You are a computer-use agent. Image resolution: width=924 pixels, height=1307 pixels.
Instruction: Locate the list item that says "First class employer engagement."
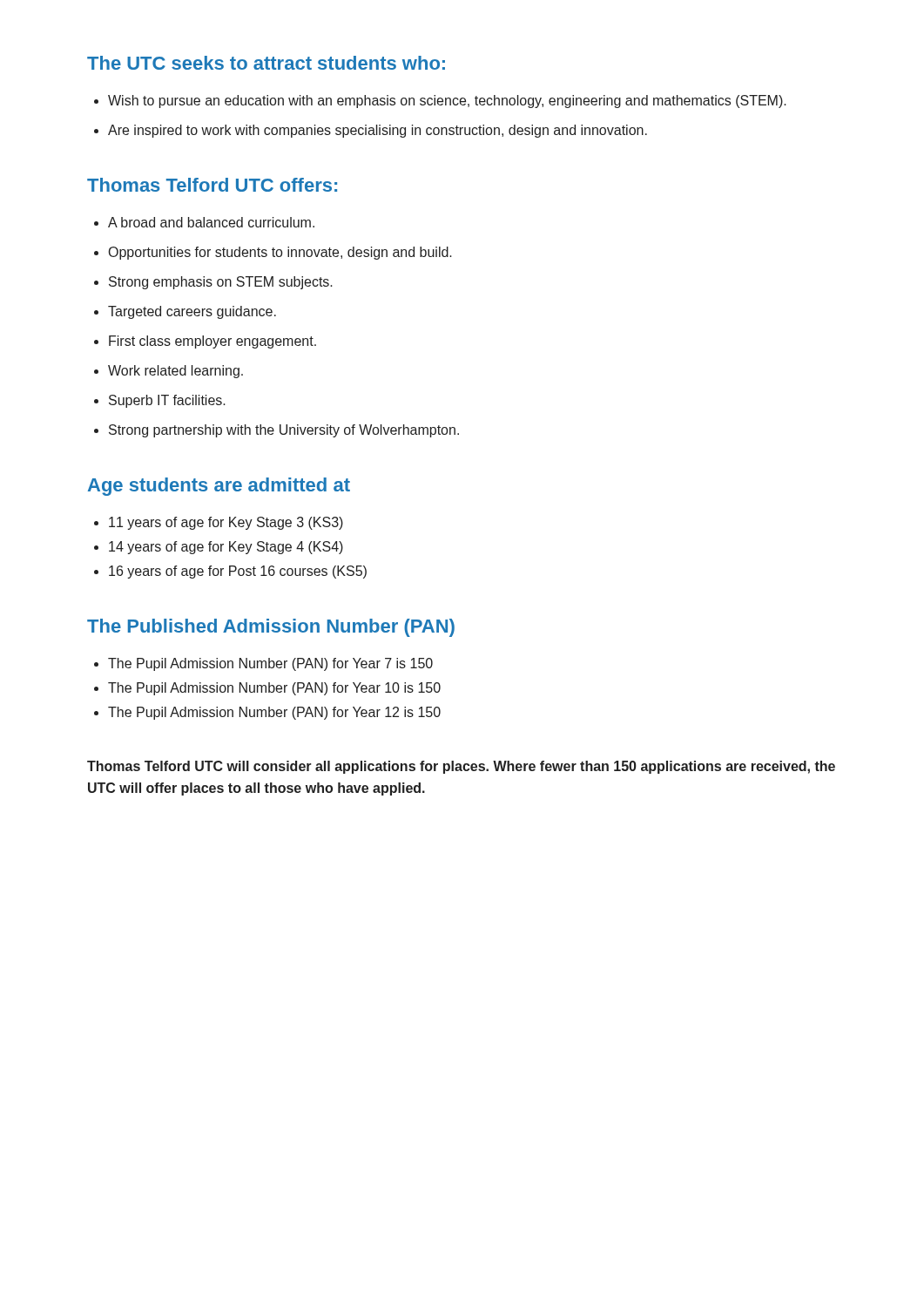(212, 342)
